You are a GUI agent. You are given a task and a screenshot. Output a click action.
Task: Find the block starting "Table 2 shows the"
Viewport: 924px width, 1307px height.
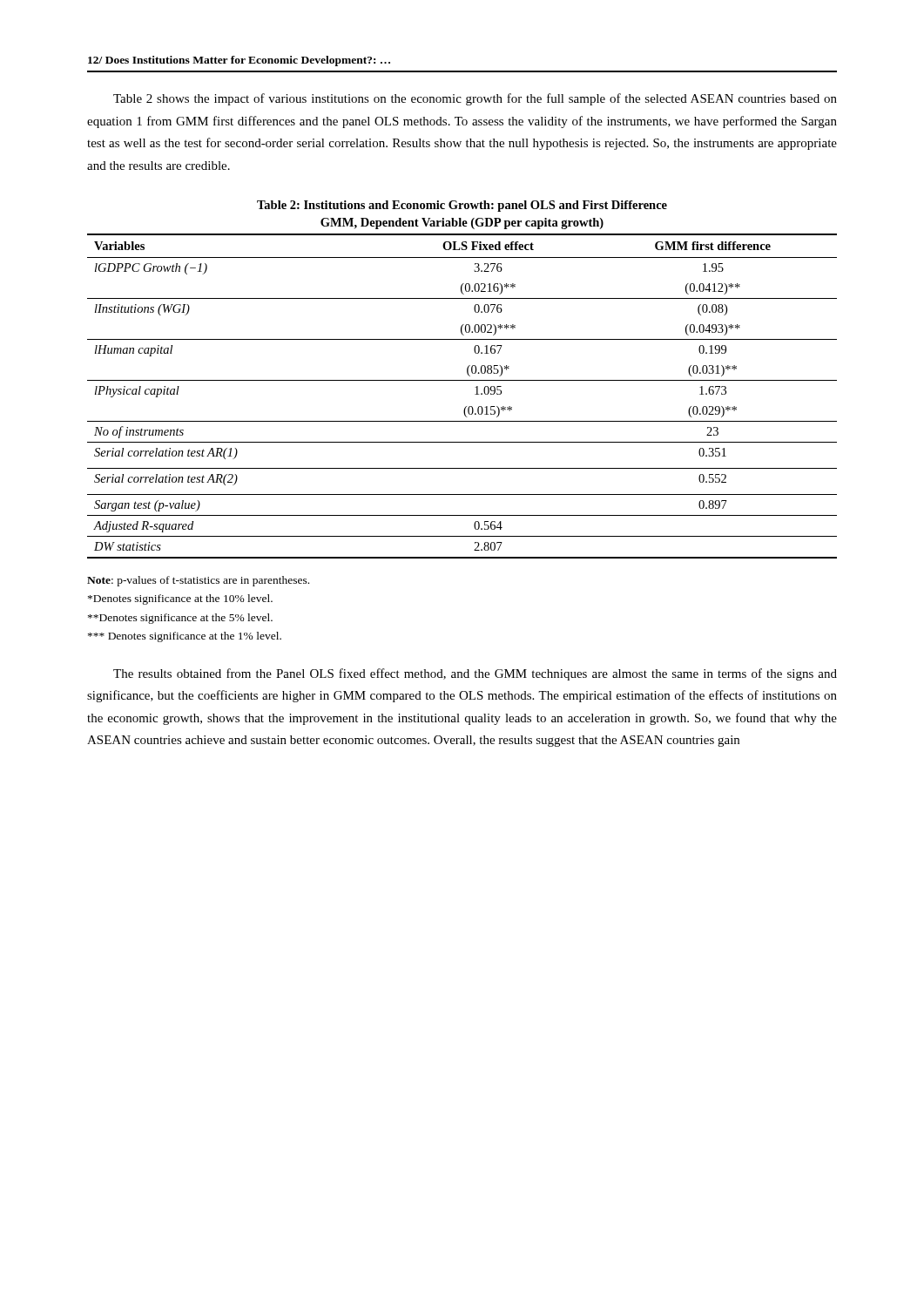tap(462, 132)
